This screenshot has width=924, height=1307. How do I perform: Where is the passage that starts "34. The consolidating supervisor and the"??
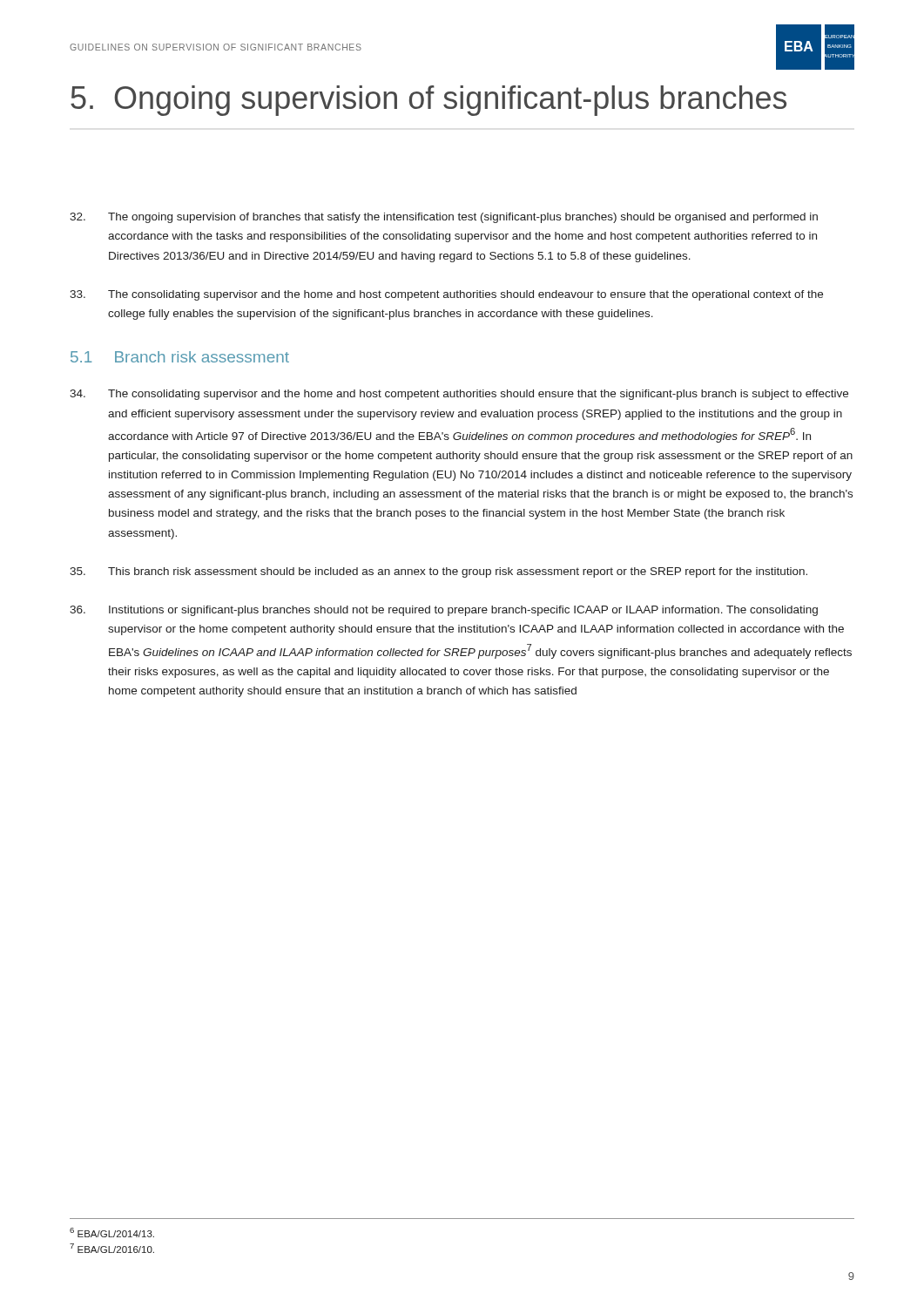[x=462, y=464]
